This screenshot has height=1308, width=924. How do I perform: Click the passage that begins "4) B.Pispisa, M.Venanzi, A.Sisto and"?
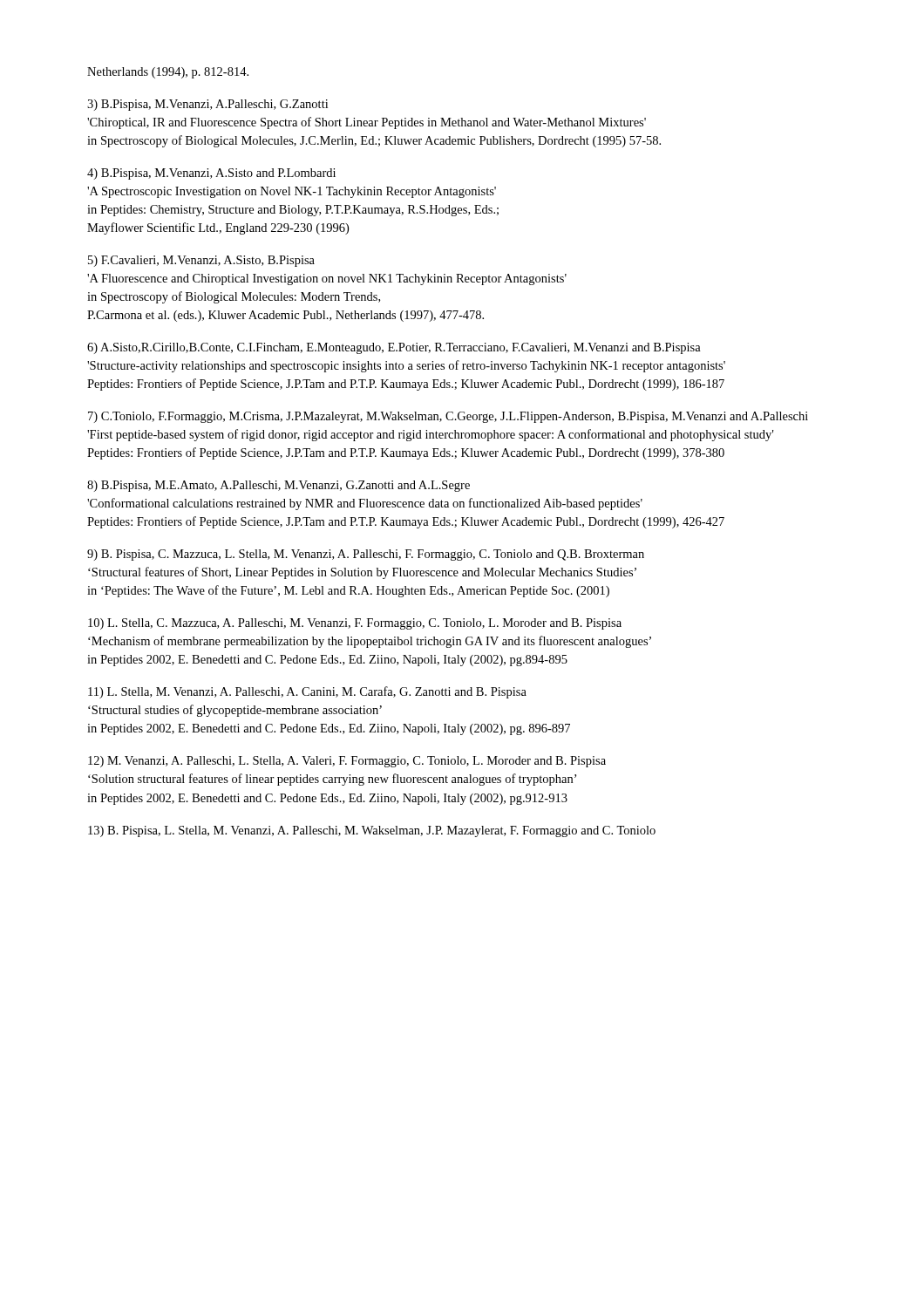[293, 200]
